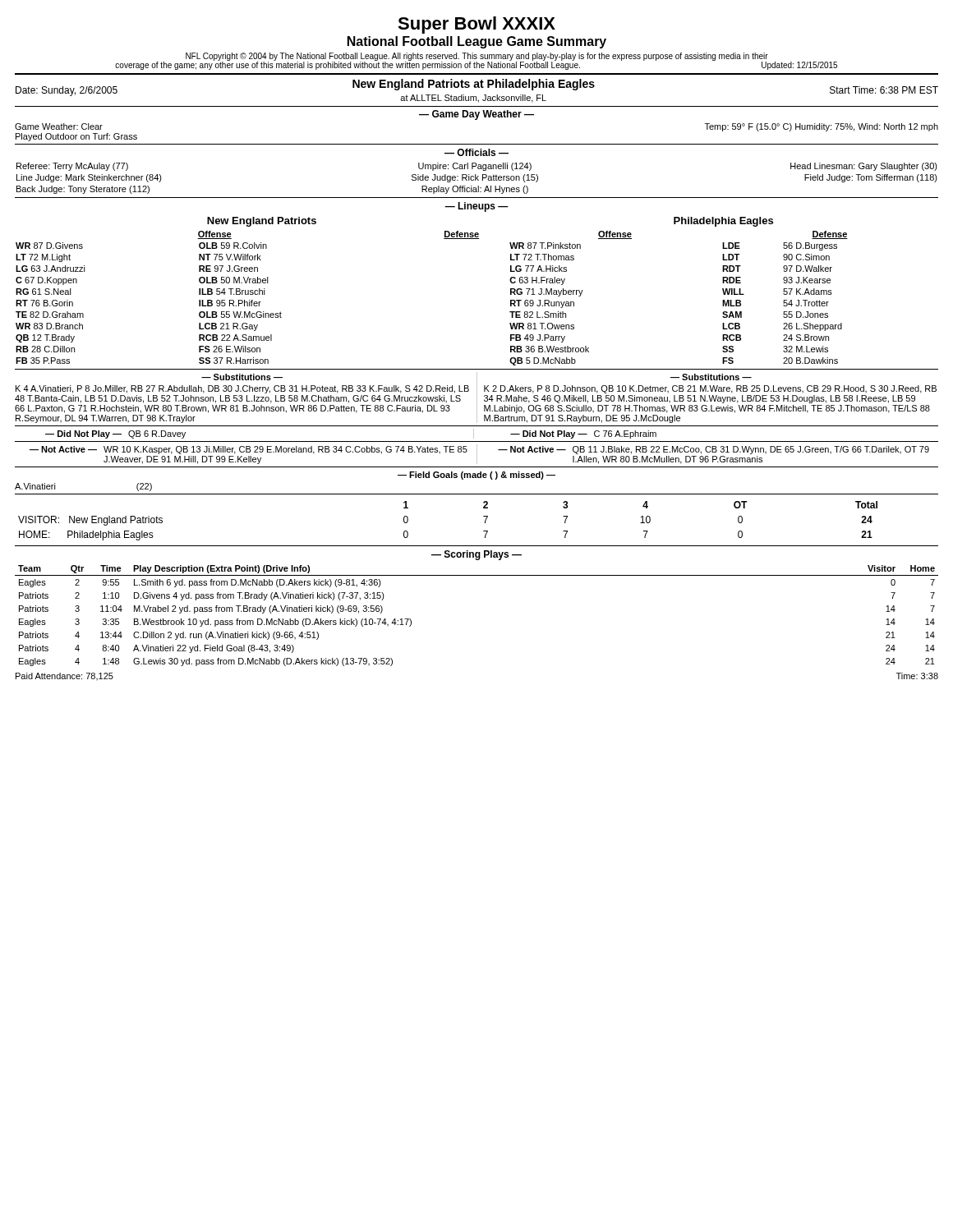The width and height of the screenshot is (953, 1232).
Task: Point to the passage starting "— Field Goals"
Action: (x=476, y=475)
